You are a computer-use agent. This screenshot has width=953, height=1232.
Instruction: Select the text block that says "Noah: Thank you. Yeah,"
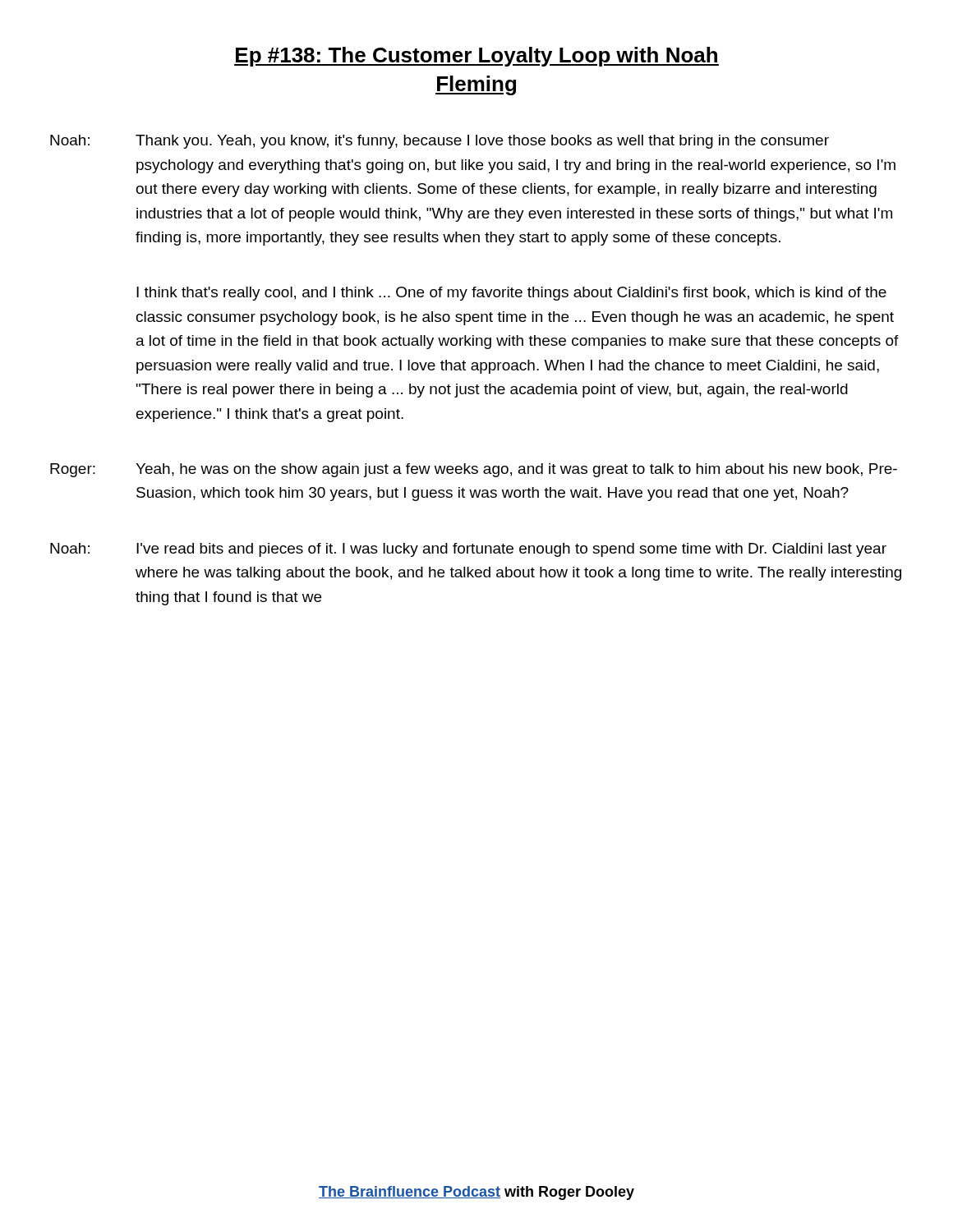point(476,189)
